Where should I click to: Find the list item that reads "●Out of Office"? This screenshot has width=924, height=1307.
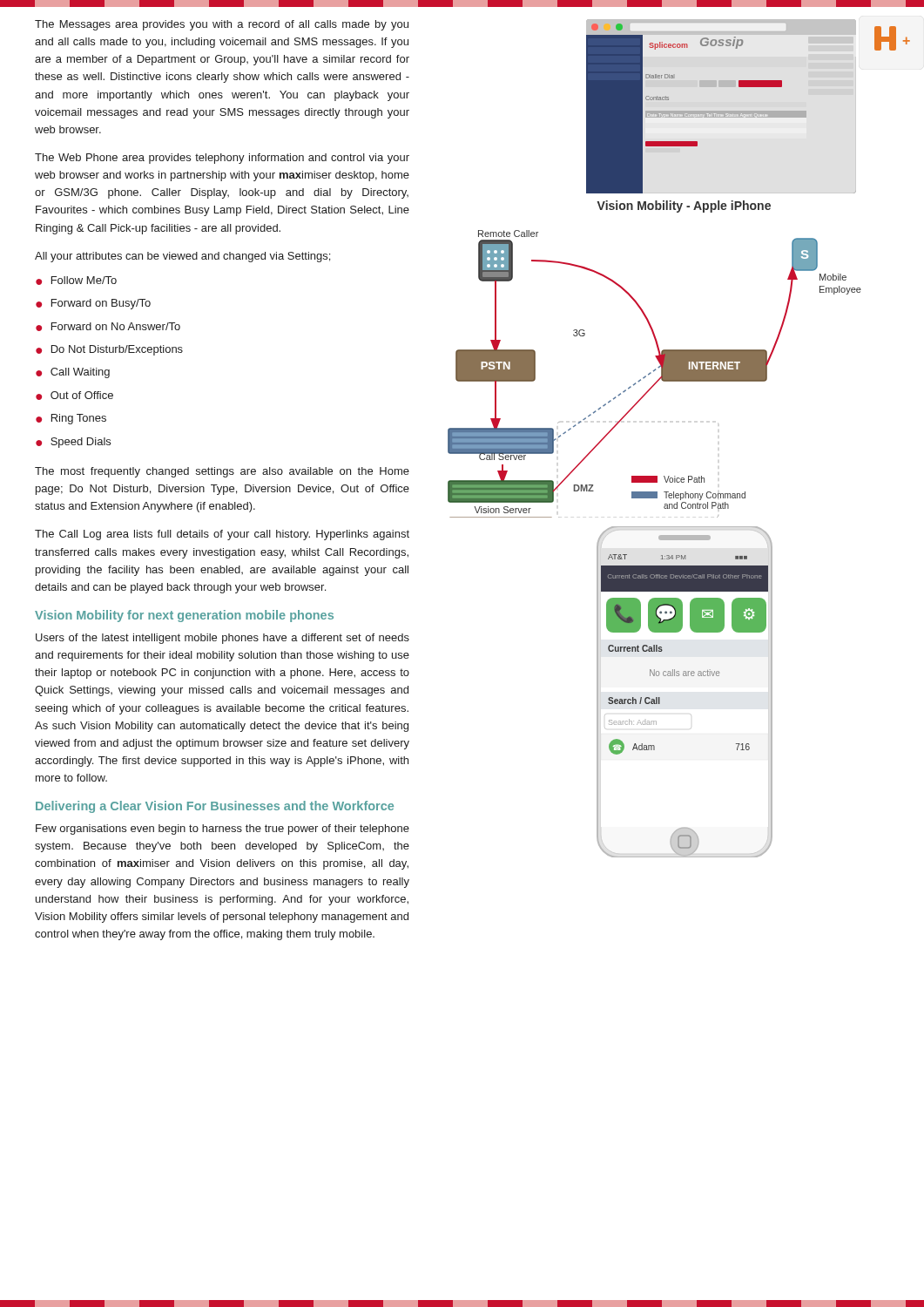click(x=74, y=396)
